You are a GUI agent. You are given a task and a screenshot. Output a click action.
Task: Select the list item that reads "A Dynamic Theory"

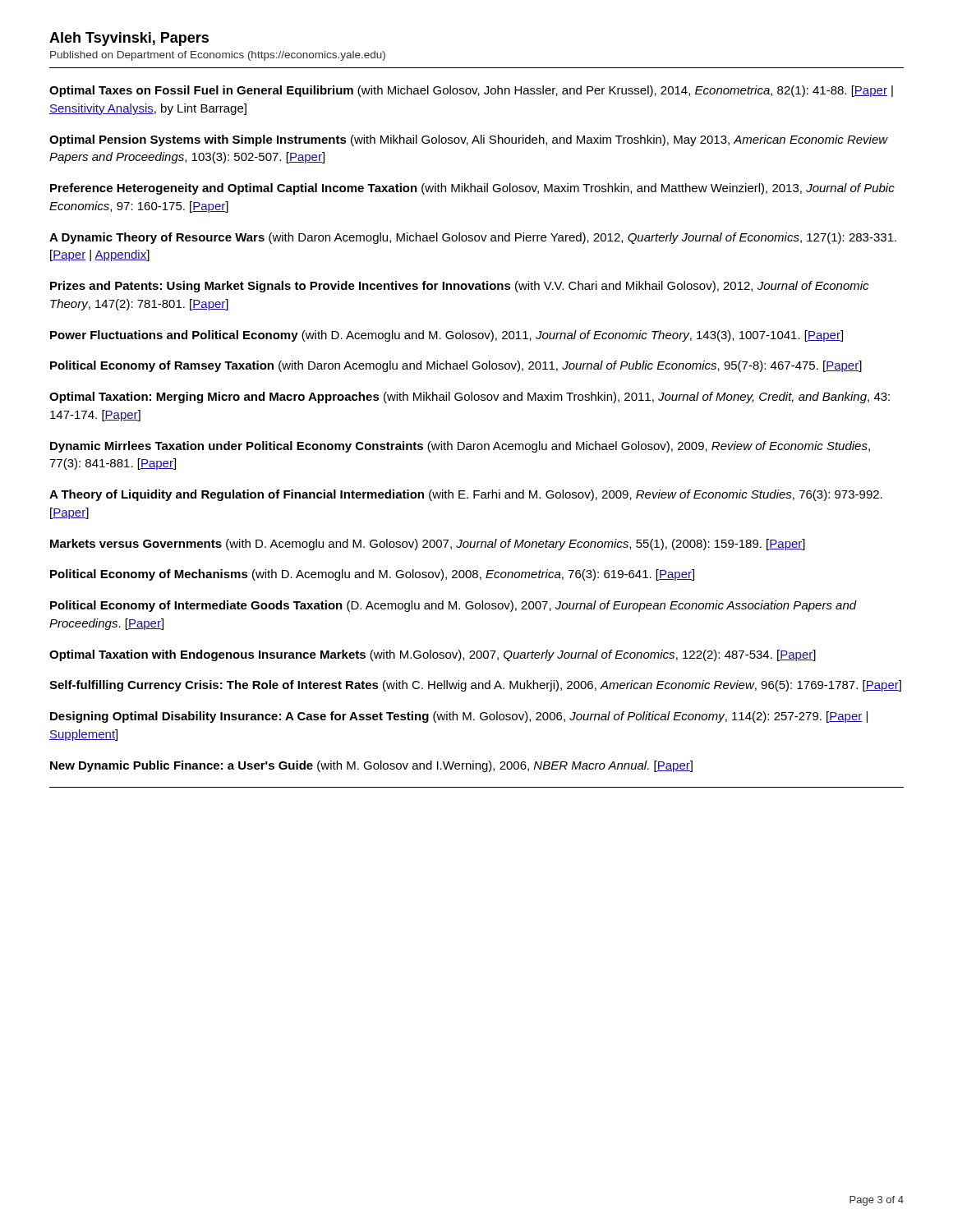[x=473, y=245]
